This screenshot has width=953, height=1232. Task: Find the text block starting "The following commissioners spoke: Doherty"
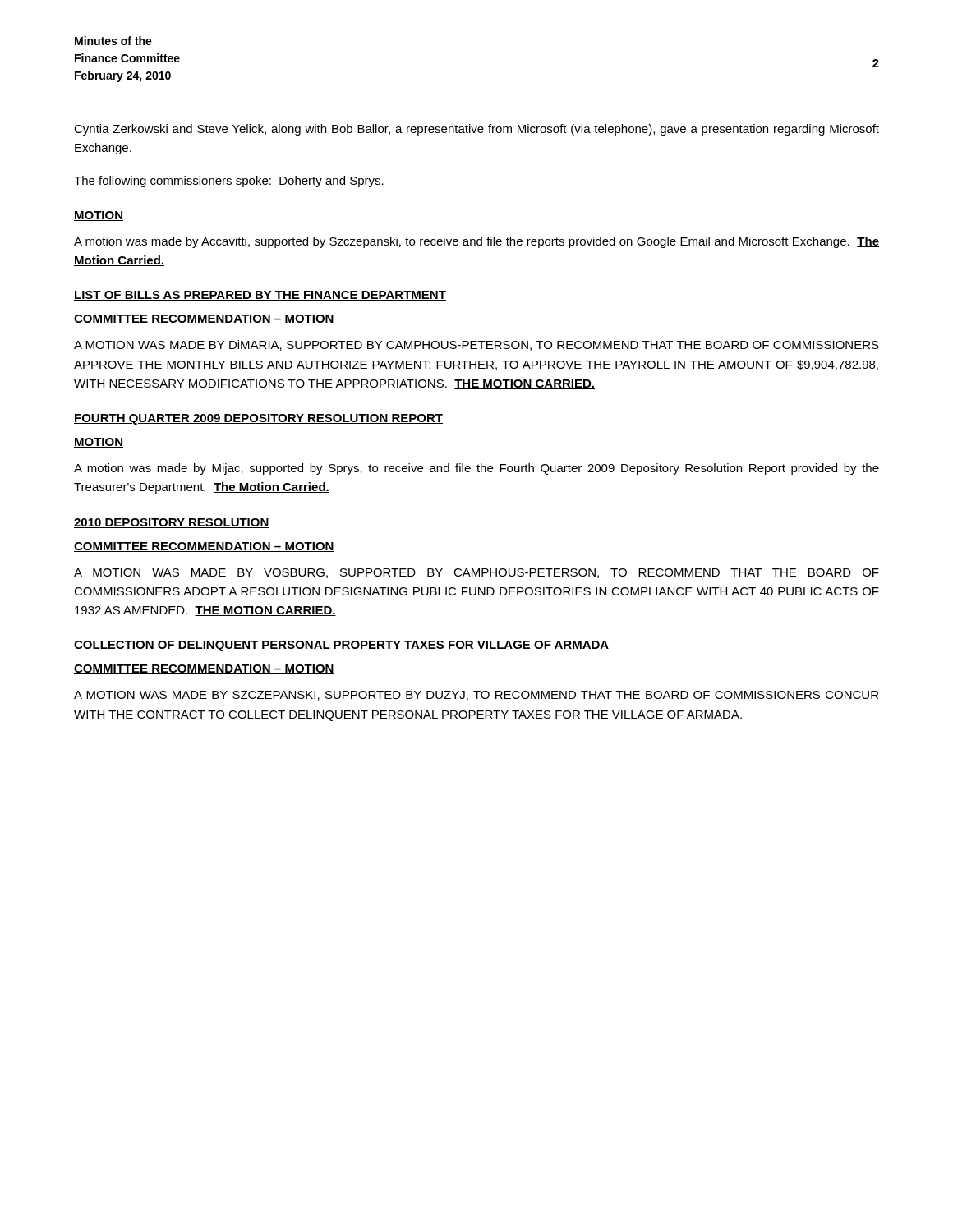[x=229, y=180]
